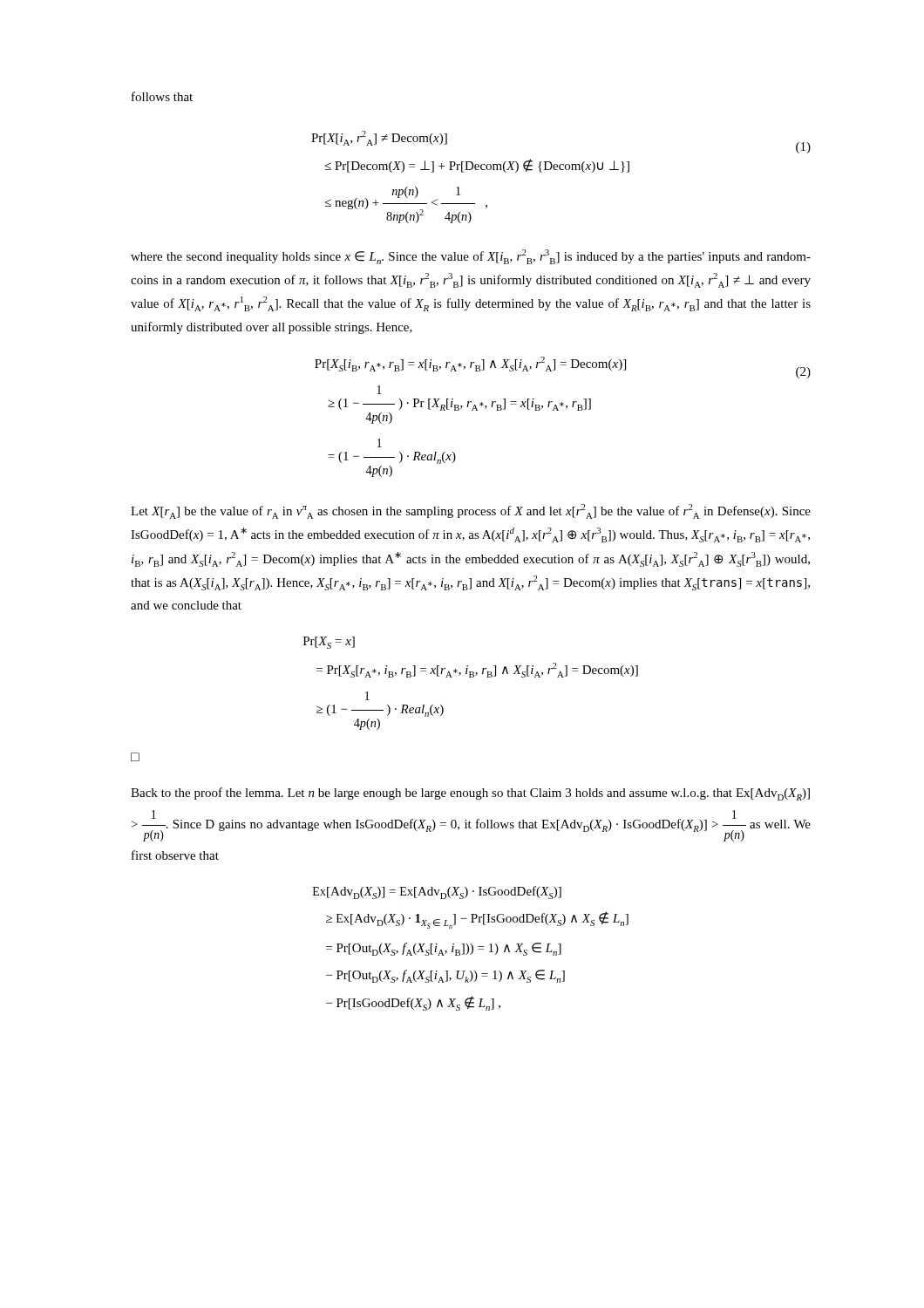Point to the text starting "Pr[X[iA, r2A] ≠"
This screenshot has width=924, height=1308.
pos(561,177)
